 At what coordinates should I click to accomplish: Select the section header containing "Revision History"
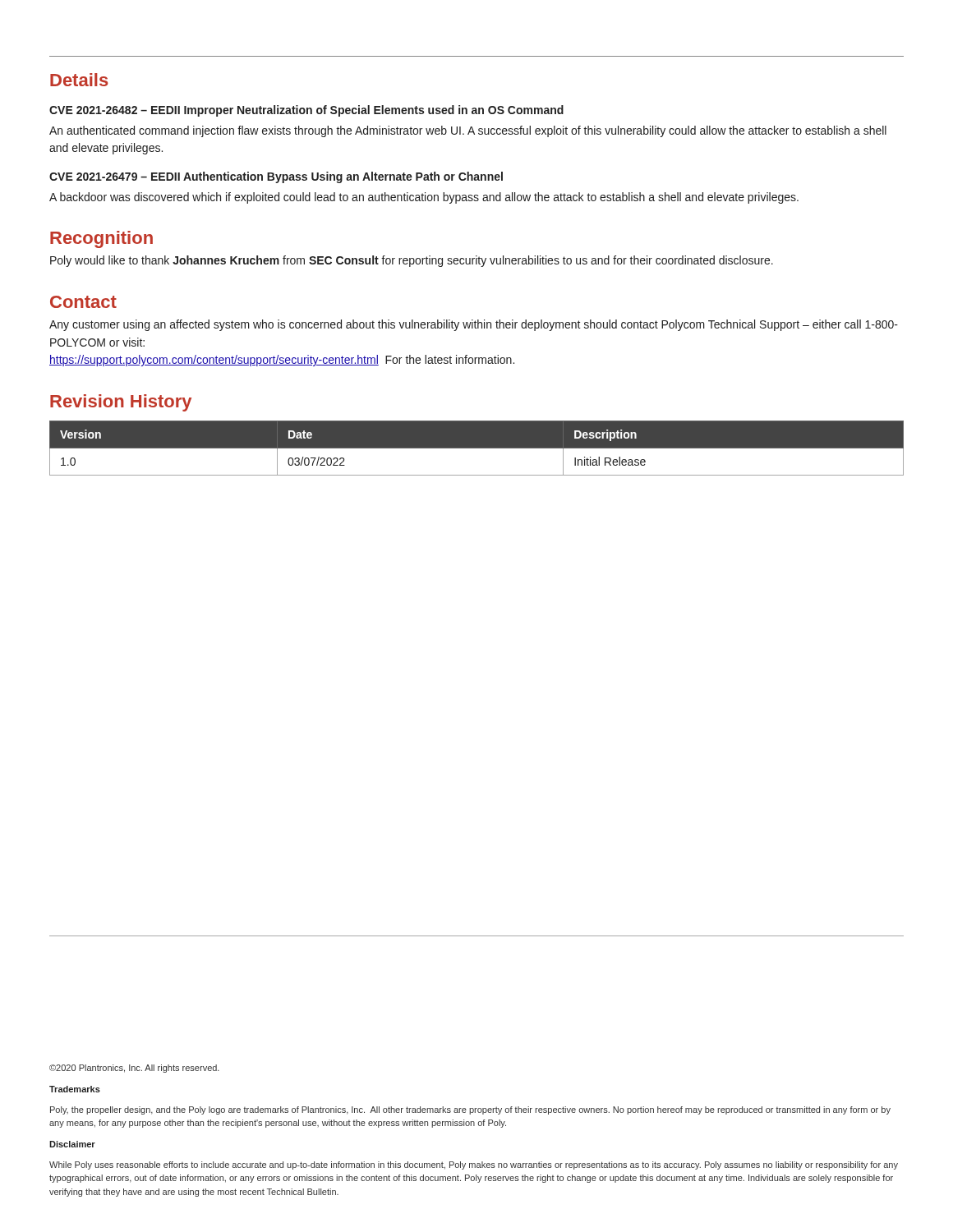(x=121, y=401)
